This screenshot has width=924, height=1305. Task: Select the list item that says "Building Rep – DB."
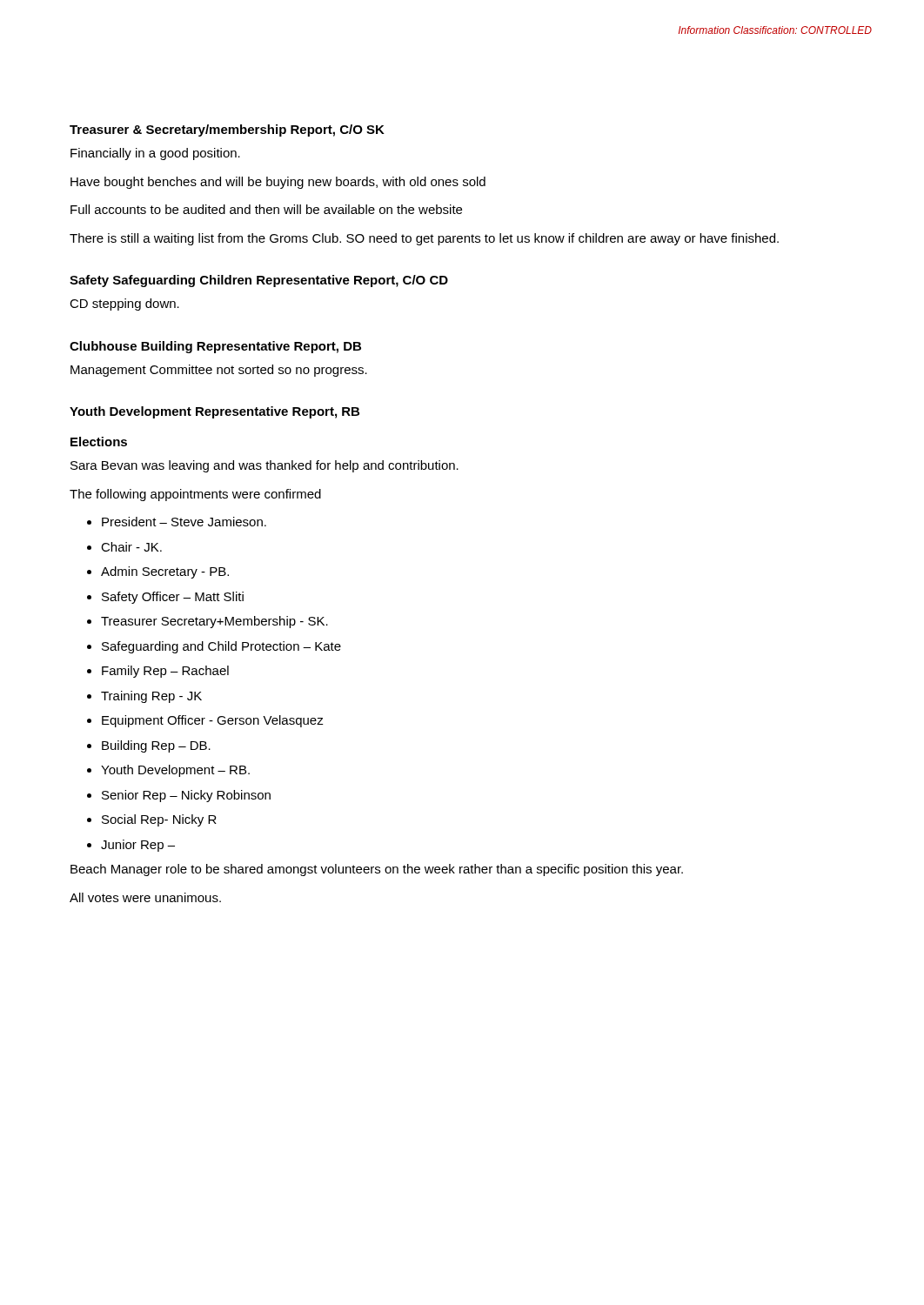149,746
